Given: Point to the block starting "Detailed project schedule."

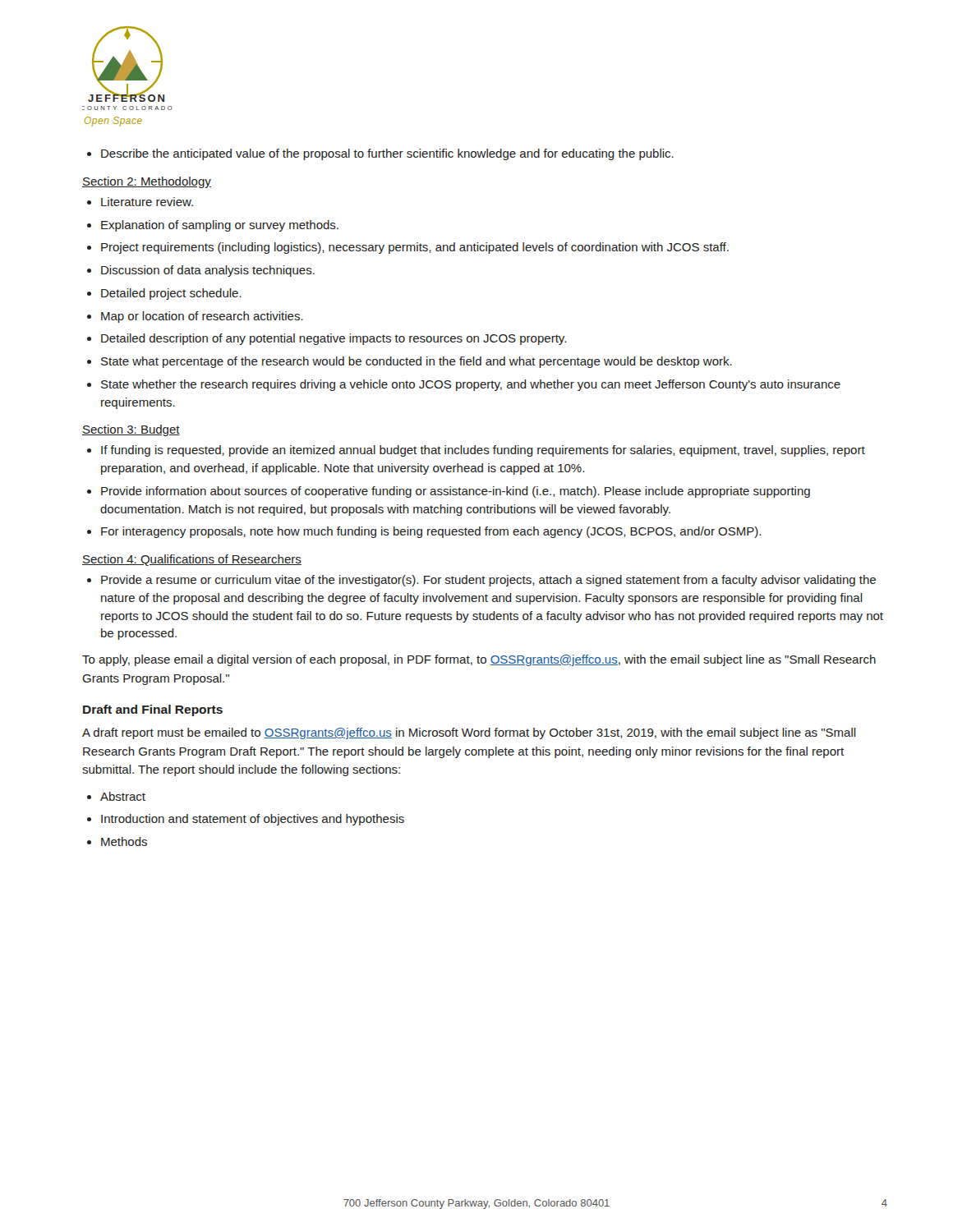Looking at the screenshot, I should [x=171, y=293].
